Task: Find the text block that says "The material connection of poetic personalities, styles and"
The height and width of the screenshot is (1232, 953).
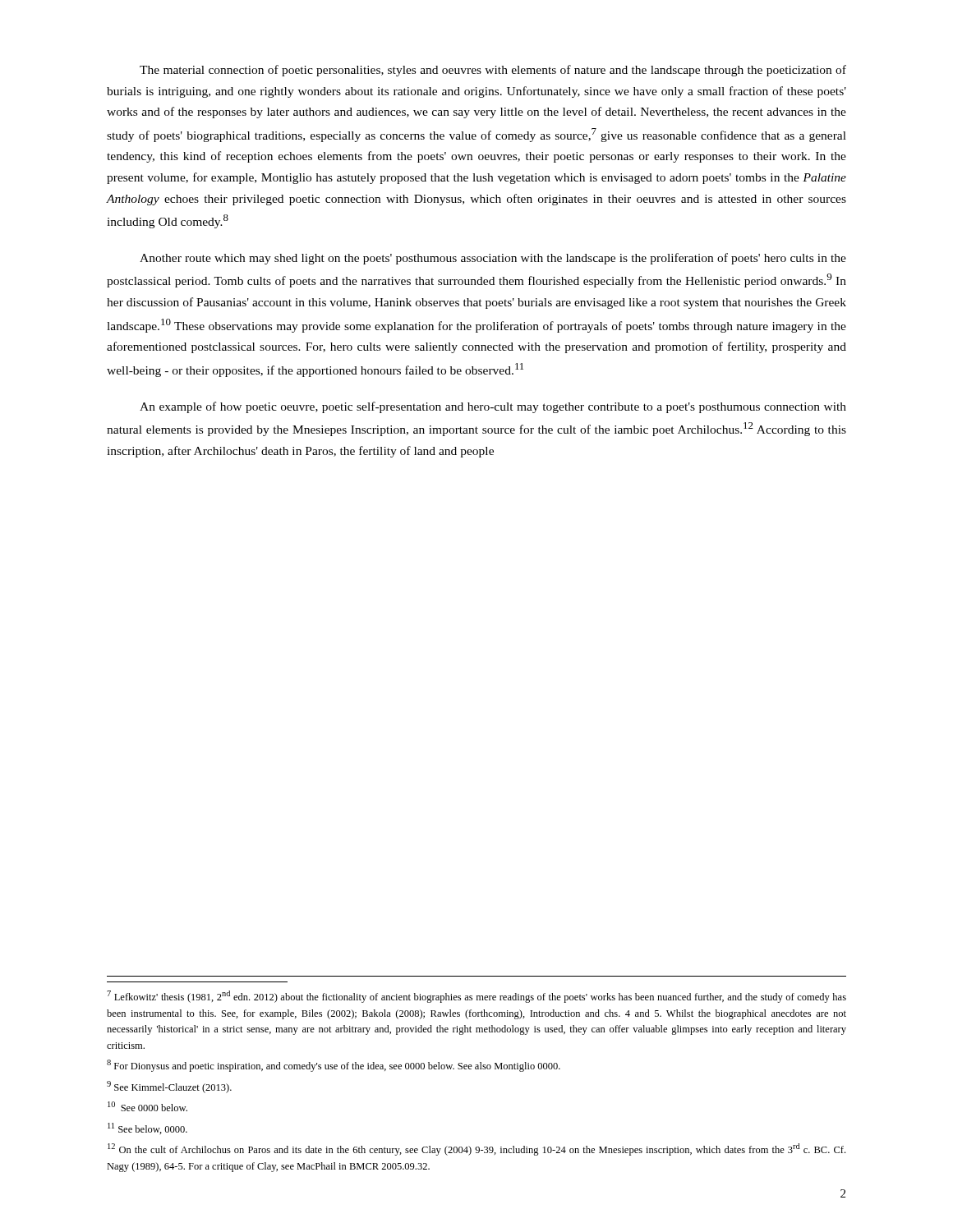Action: click(x=476, y=260)
